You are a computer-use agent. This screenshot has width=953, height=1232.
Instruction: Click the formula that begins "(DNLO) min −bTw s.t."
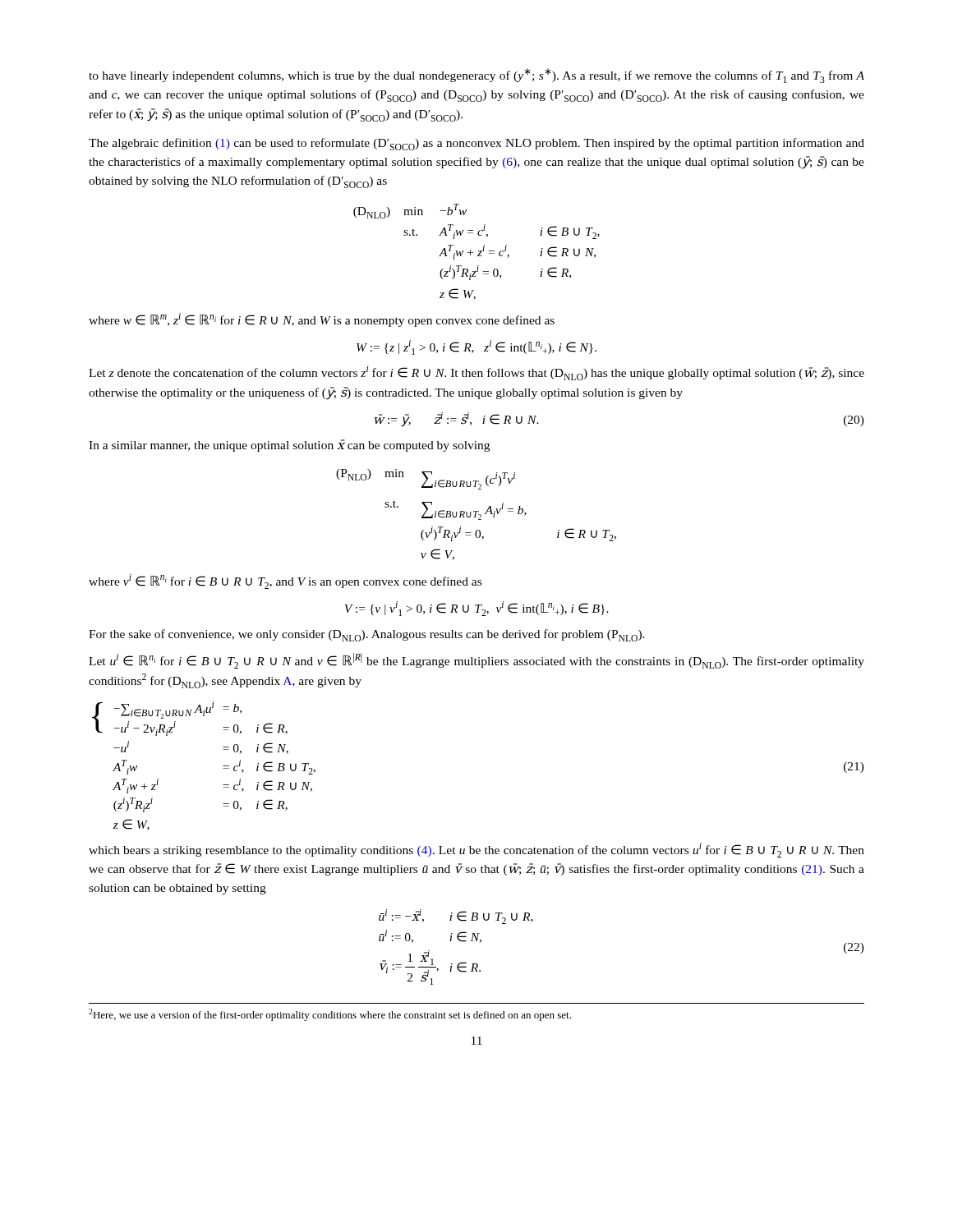pos(476,252)
